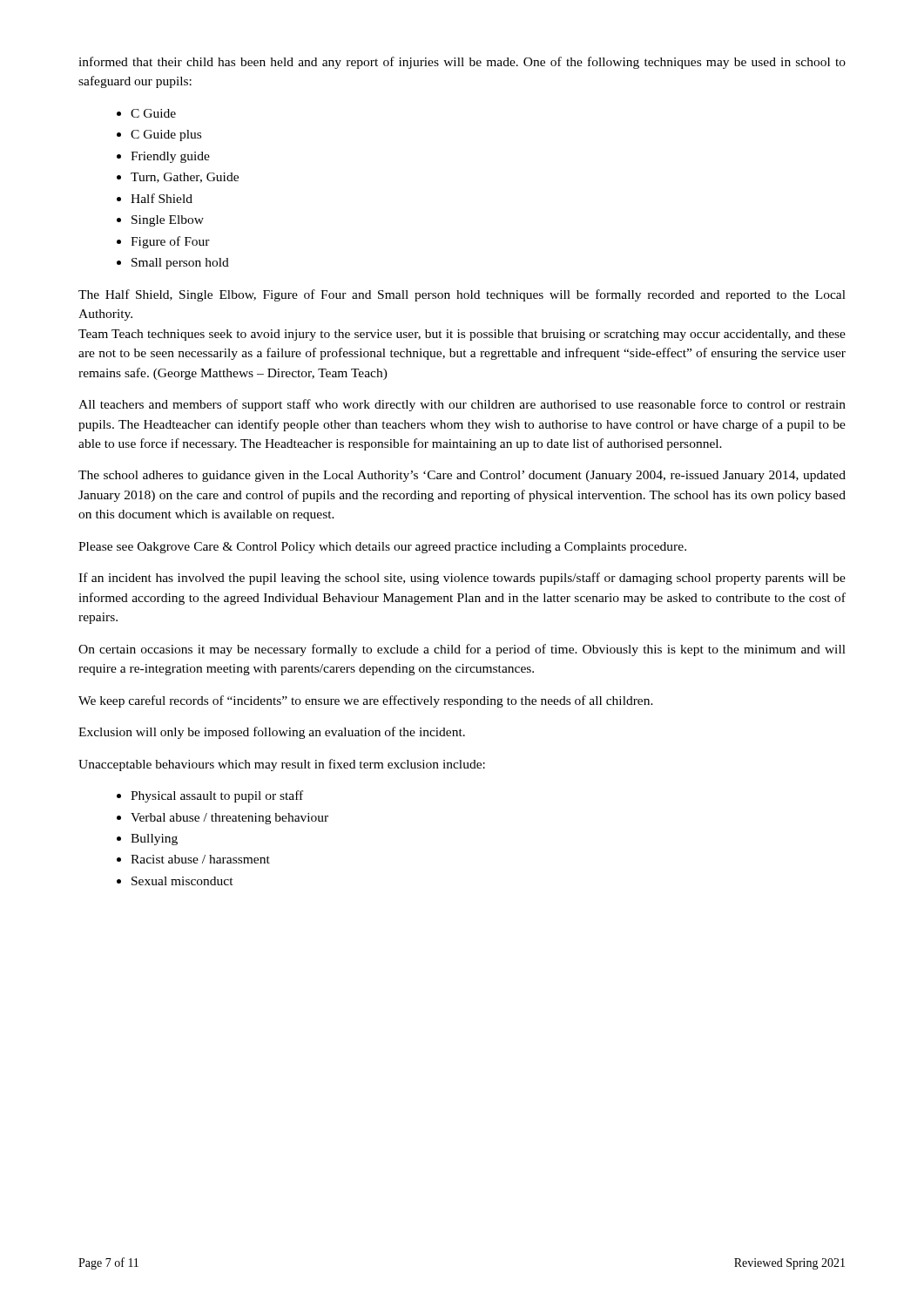The height and width of the screenshot is (1307, 924).
Task: Locate the list item with the text "Racist abuse / harassment"
Action: click(200, 859)
